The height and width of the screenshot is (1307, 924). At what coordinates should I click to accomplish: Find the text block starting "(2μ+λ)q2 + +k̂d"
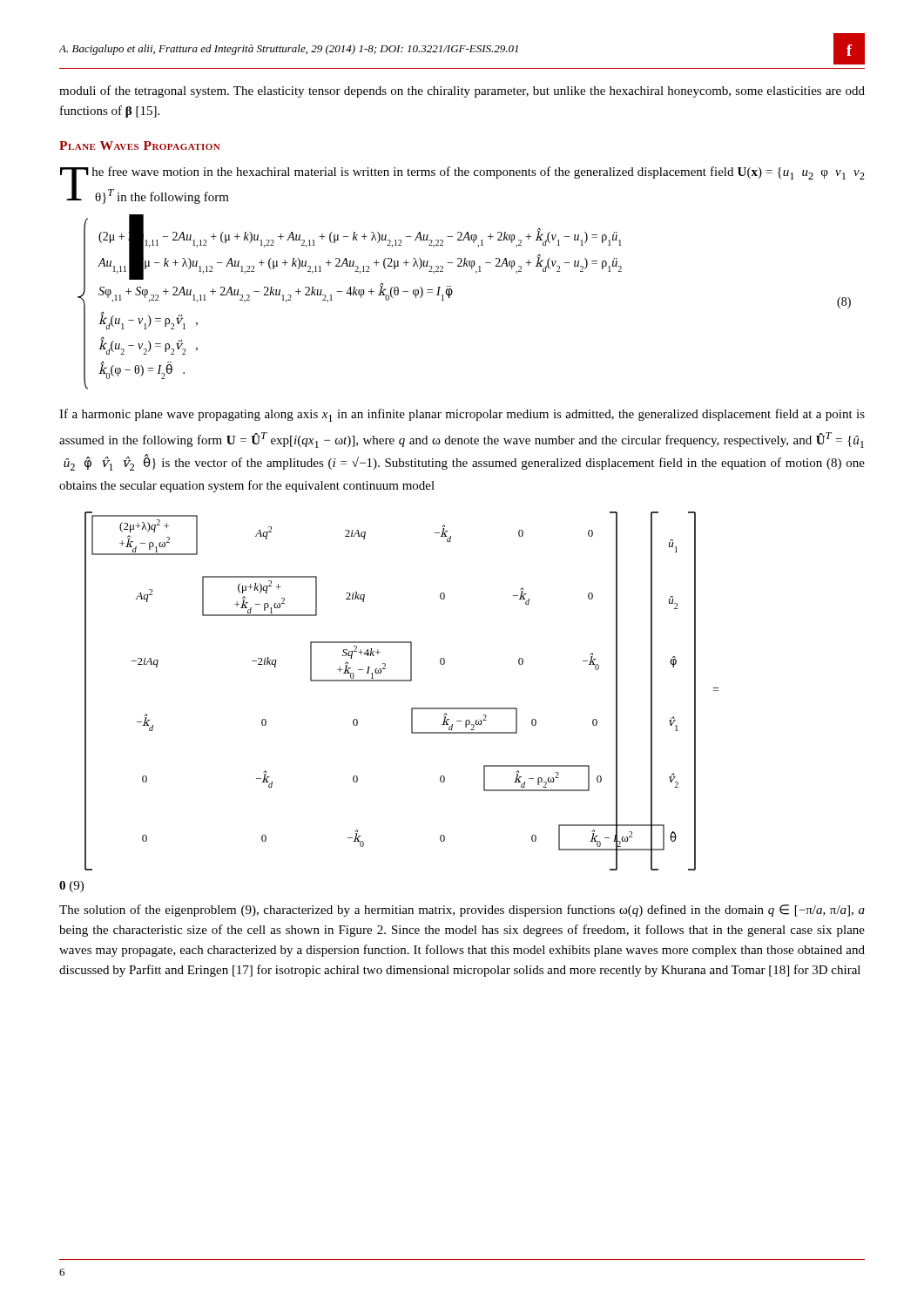(462, 697)
